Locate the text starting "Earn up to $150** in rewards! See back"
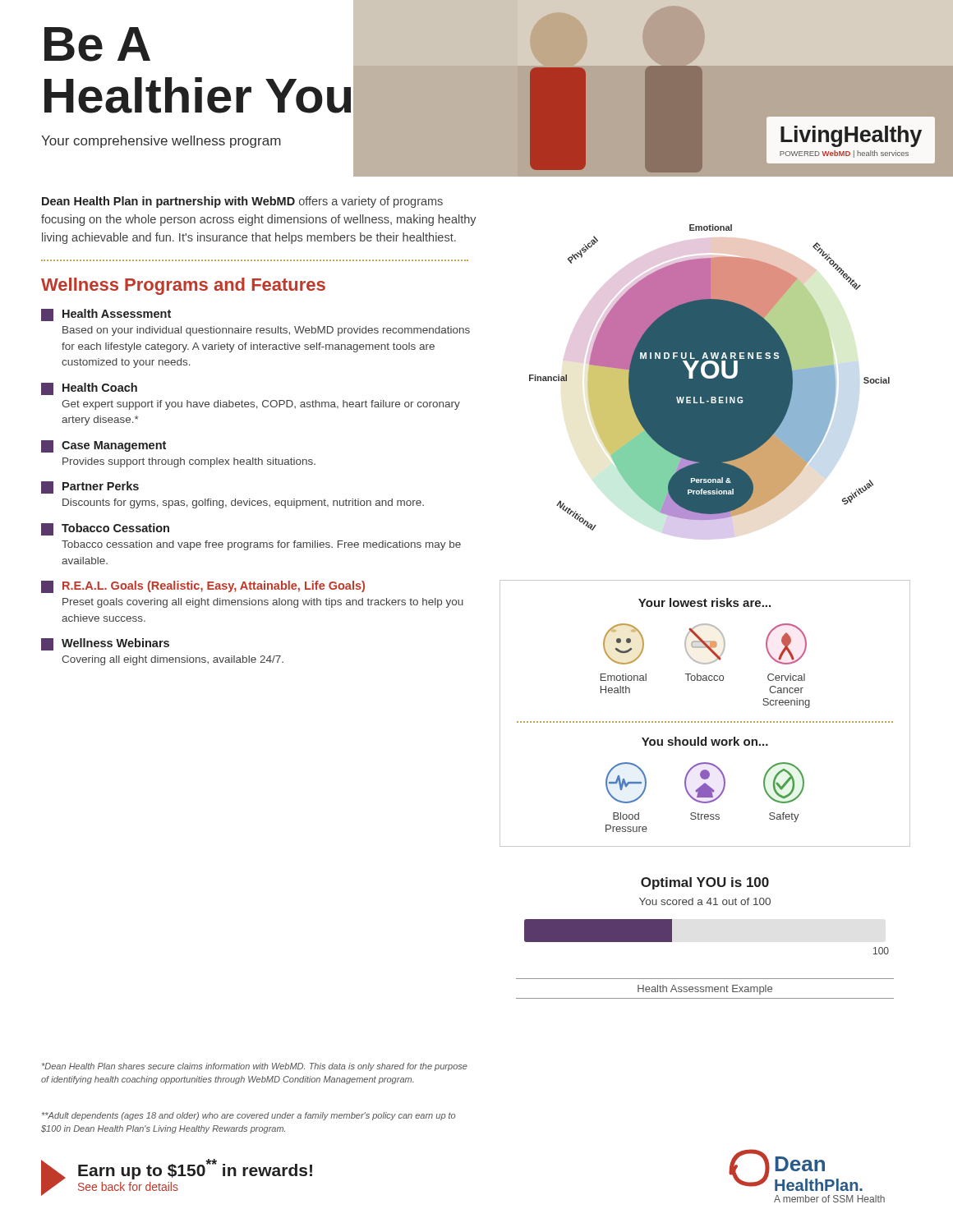 coord(177,1176)
